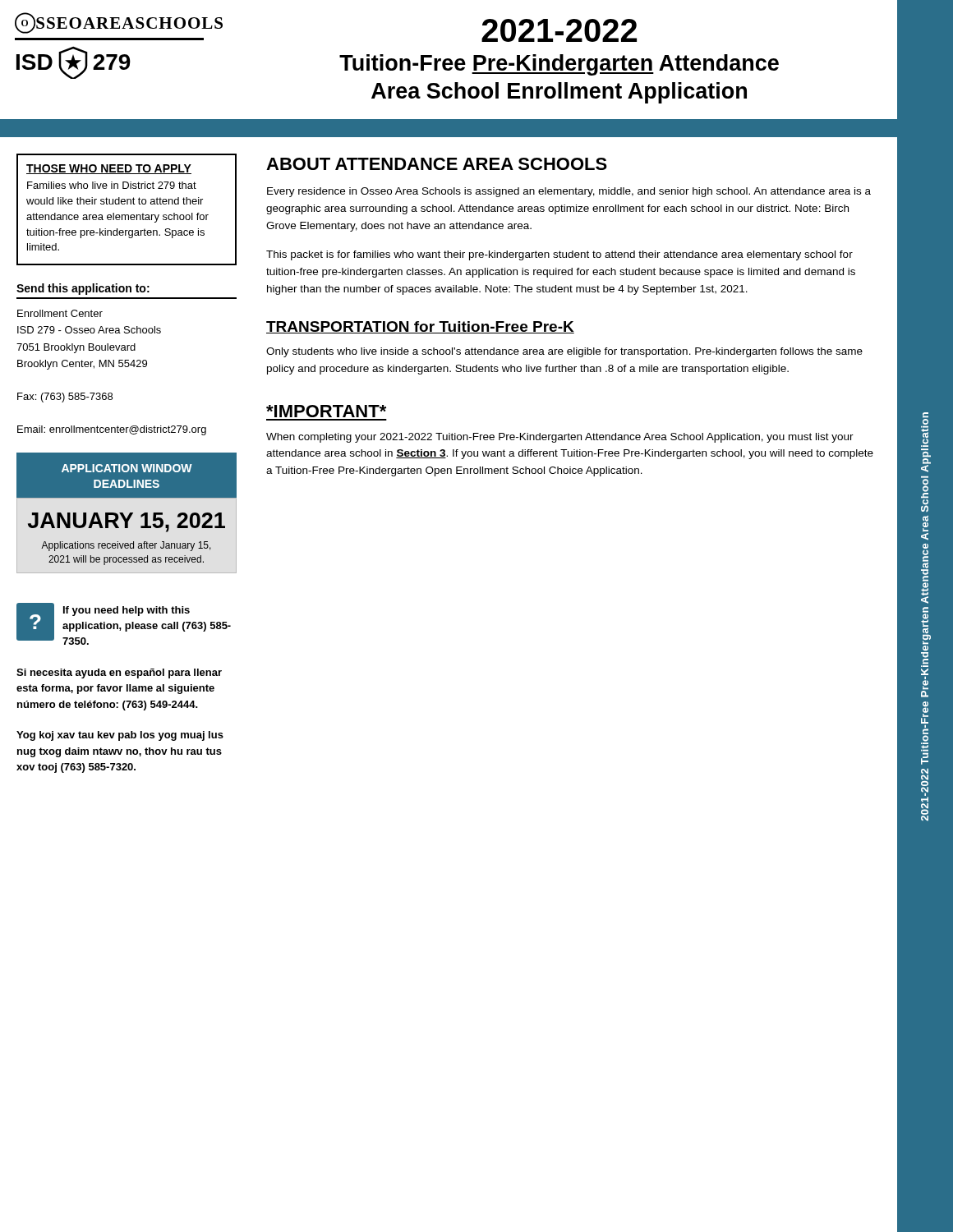
Task: Locate the element starting "Applications received after January"
Action: point(127,552)
